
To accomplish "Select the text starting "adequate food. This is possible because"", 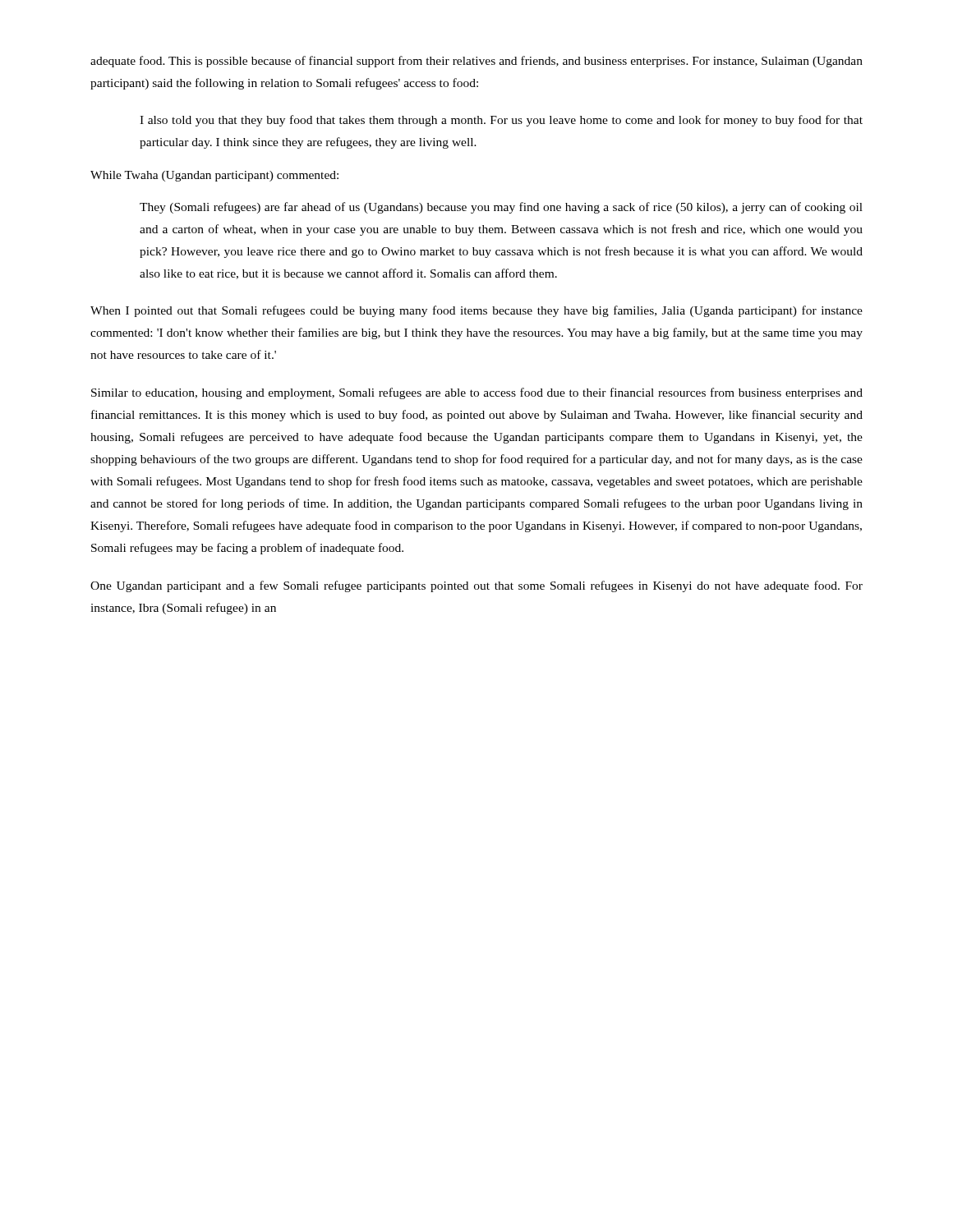I will [x=476, y=72].
